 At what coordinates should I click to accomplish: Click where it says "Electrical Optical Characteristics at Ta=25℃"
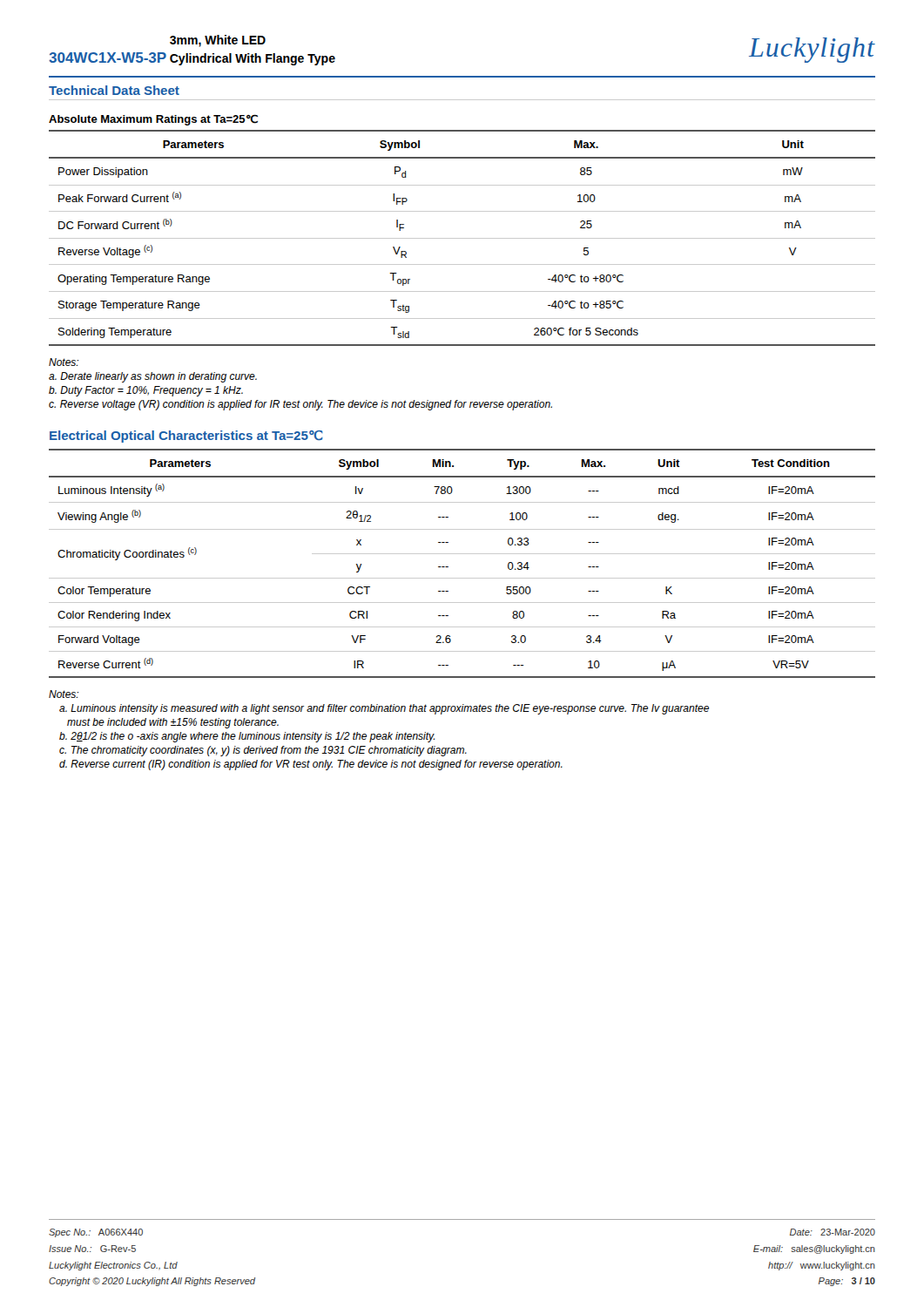click(x=186, y=437)
